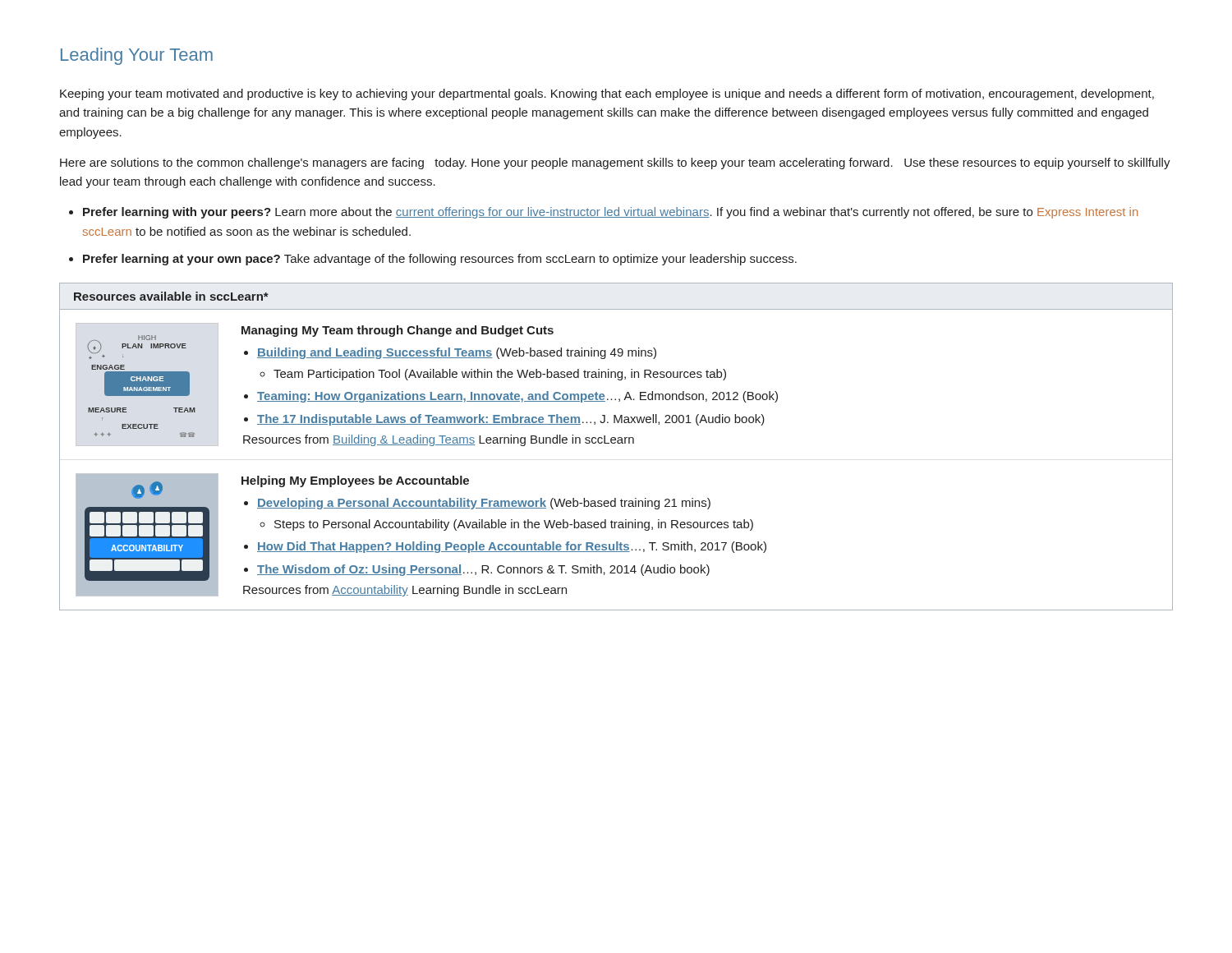Locate the list item containing "Developing a Personal Accountability Framework (Web-based training"

pos(708,514)
